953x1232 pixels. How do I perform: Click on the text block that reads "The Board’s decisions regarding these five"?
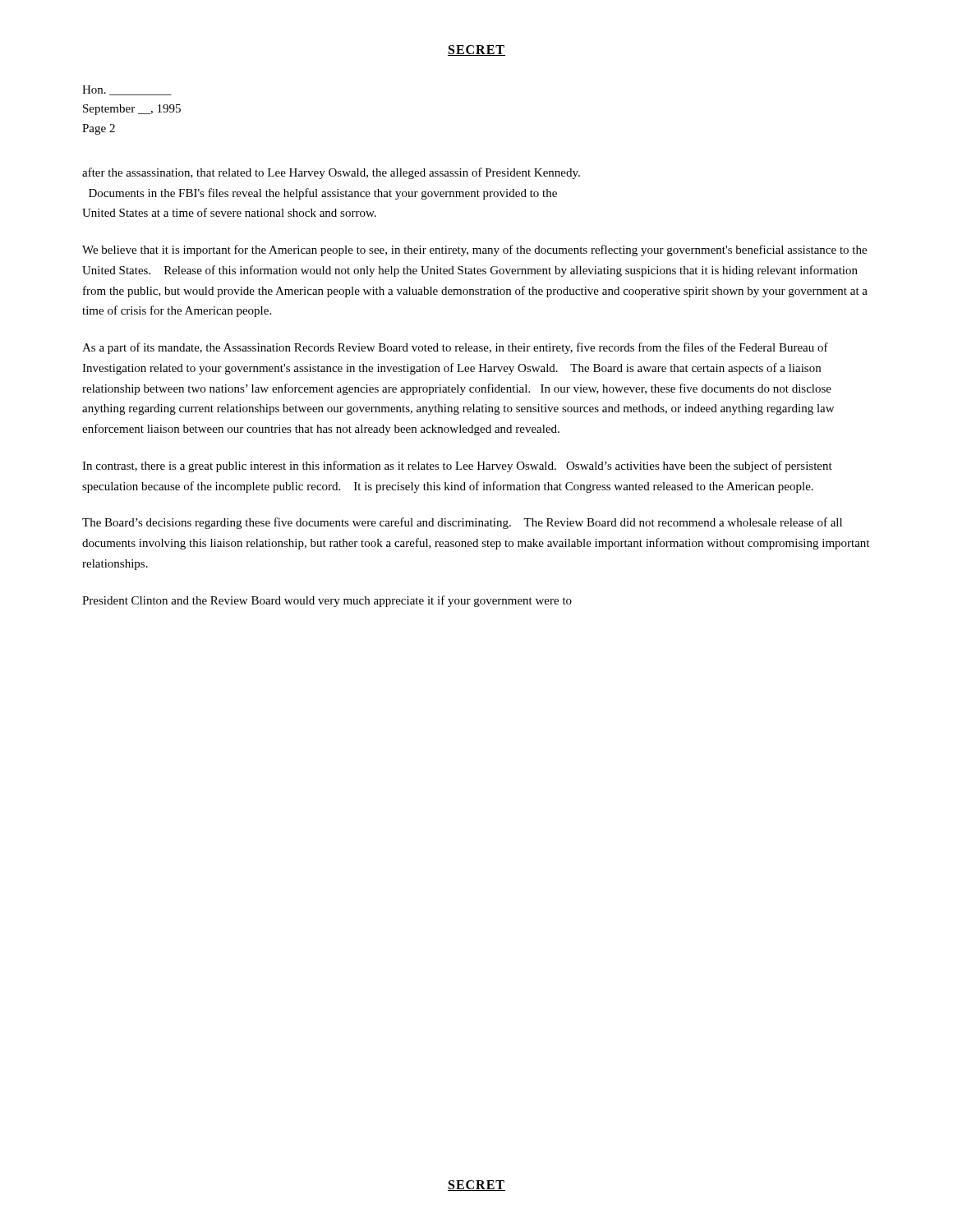tap(476, 543)
